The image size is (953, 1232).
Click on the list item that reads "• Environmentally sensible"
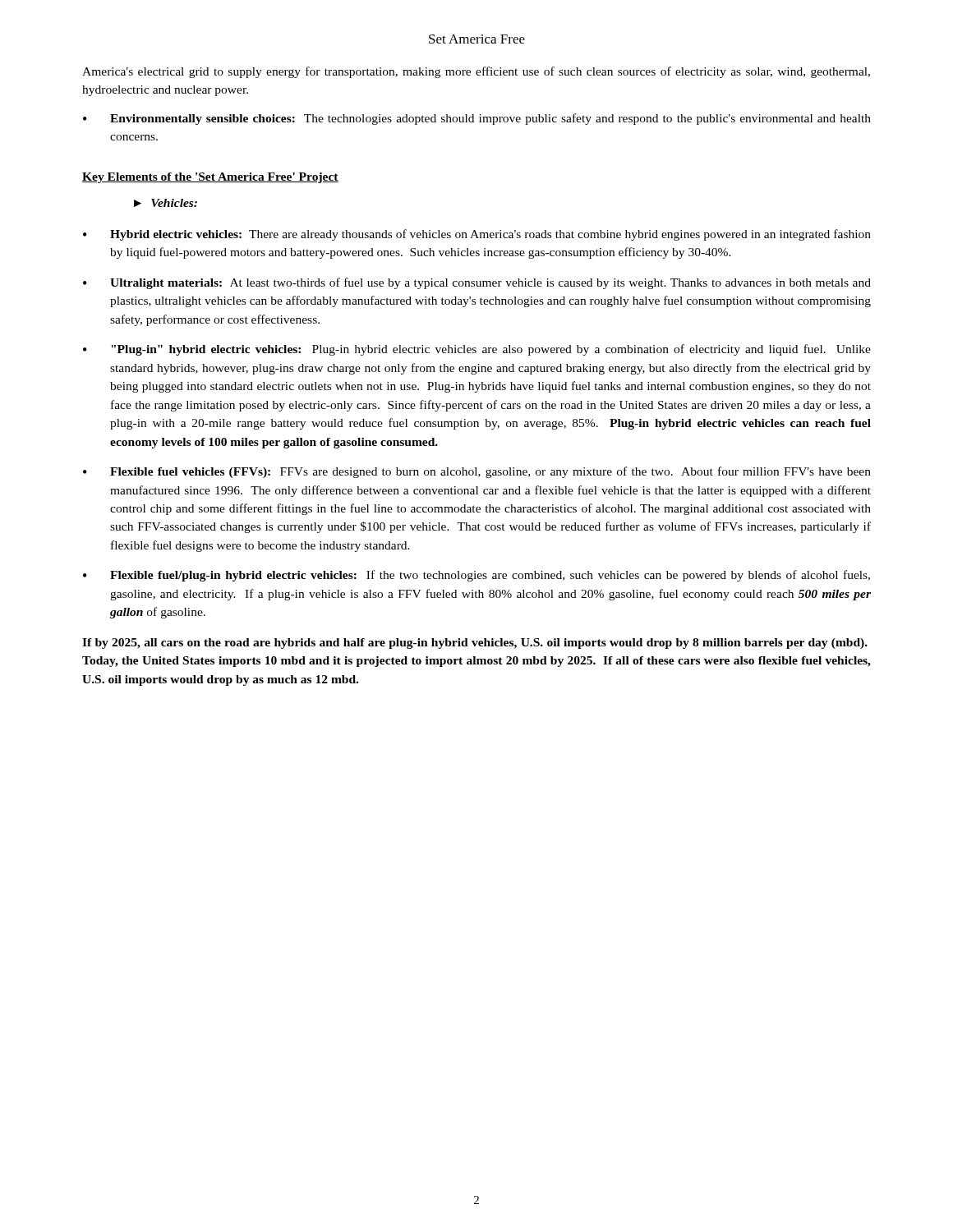pos(476,128)
